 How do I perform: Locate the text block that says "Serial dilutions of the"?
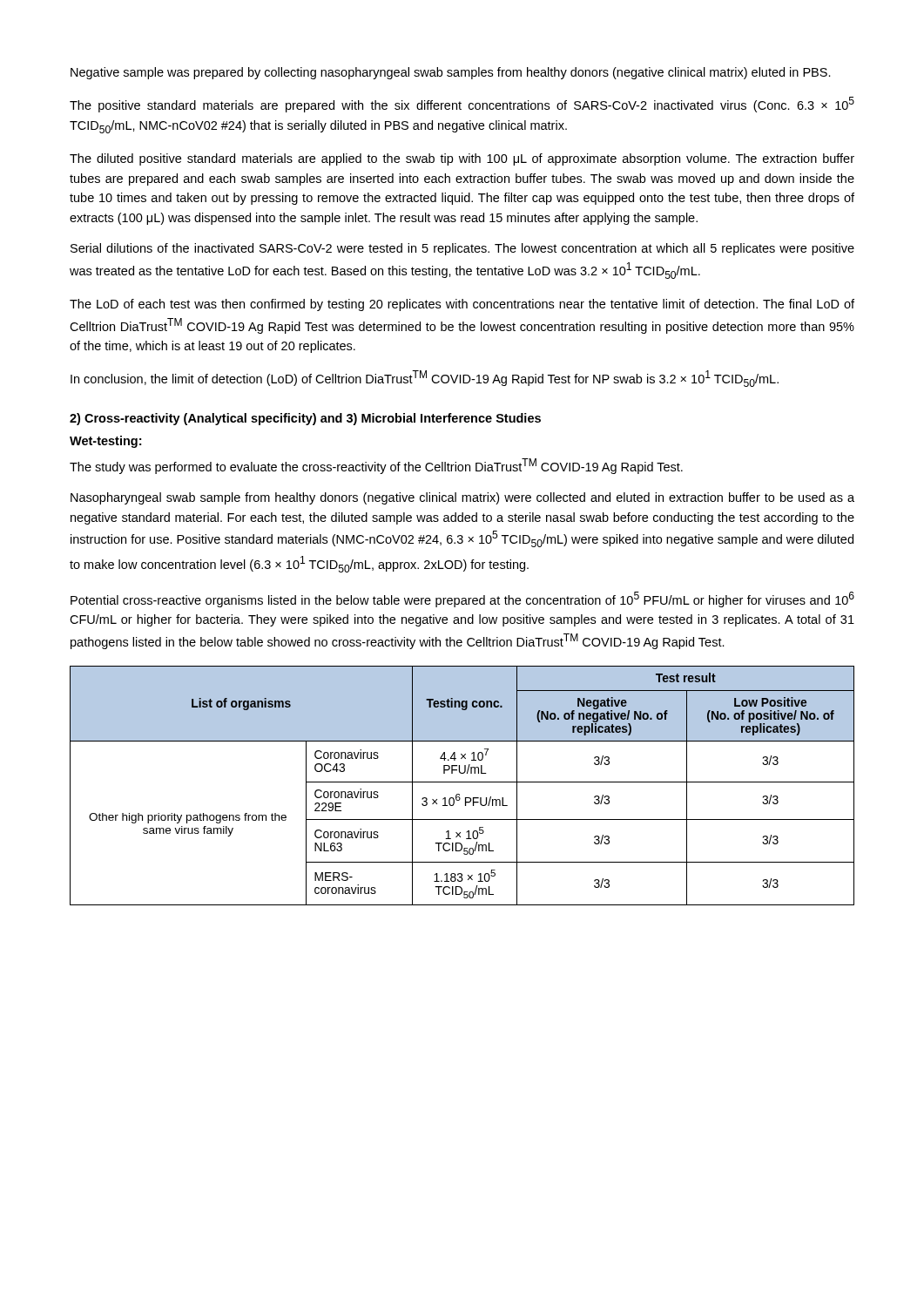(462, 261)
